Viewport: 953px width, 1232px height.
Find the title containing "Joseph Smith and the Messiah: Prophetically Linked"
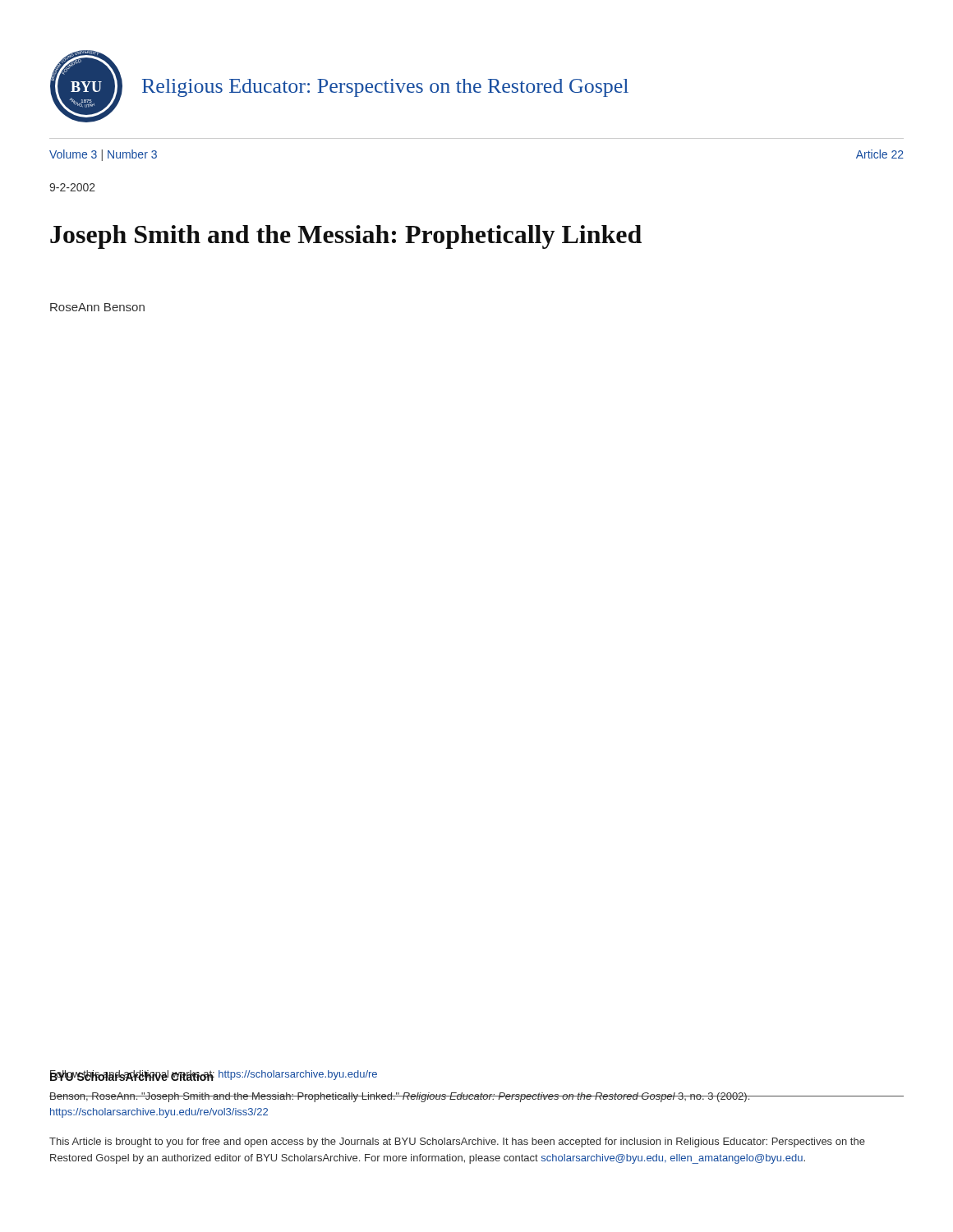pyautogui.click(x=346, y=234)
